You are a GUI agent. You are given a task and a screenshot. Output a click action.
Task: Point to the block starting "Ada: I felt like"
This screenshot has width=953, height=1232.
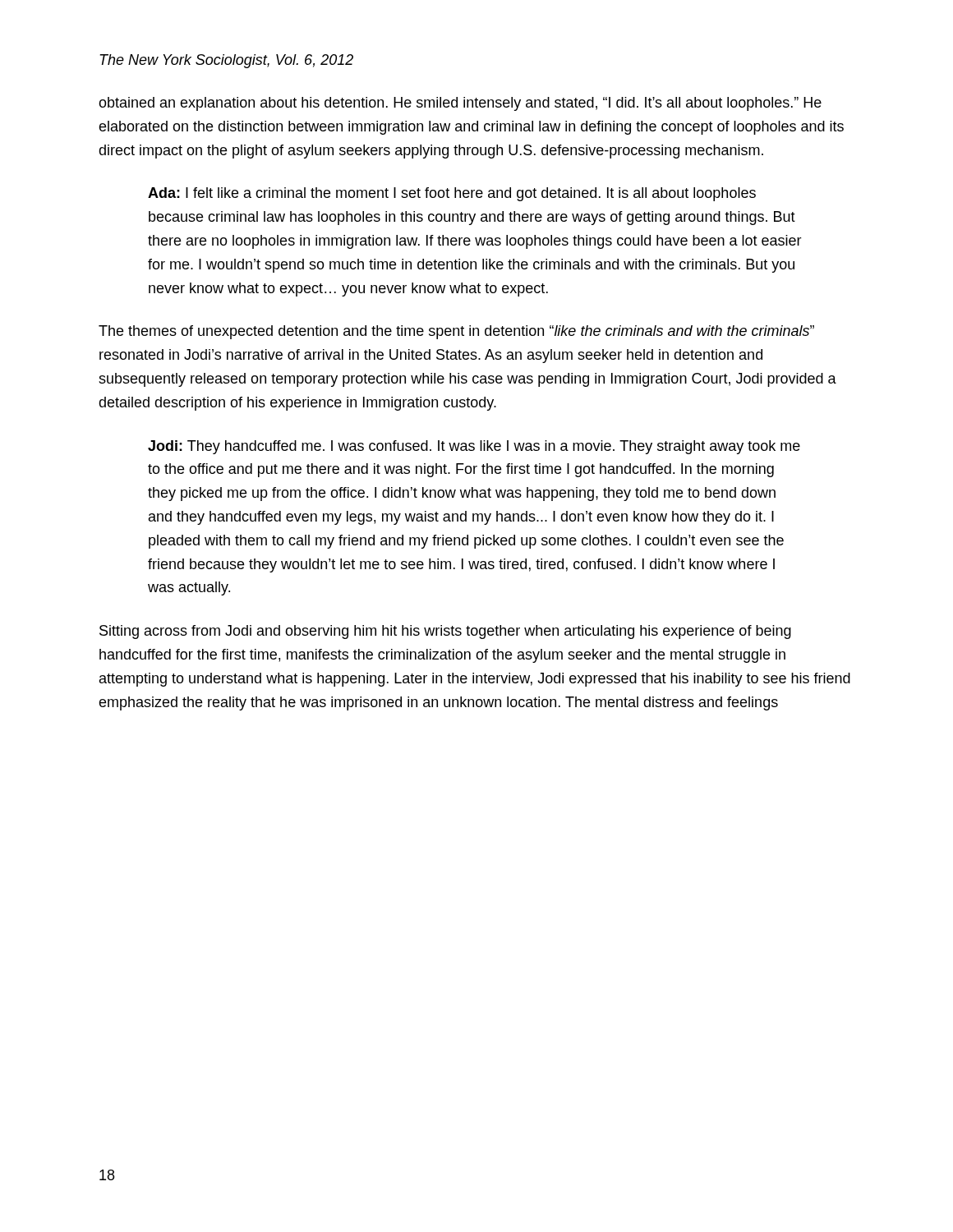click(x=475, y=241)
